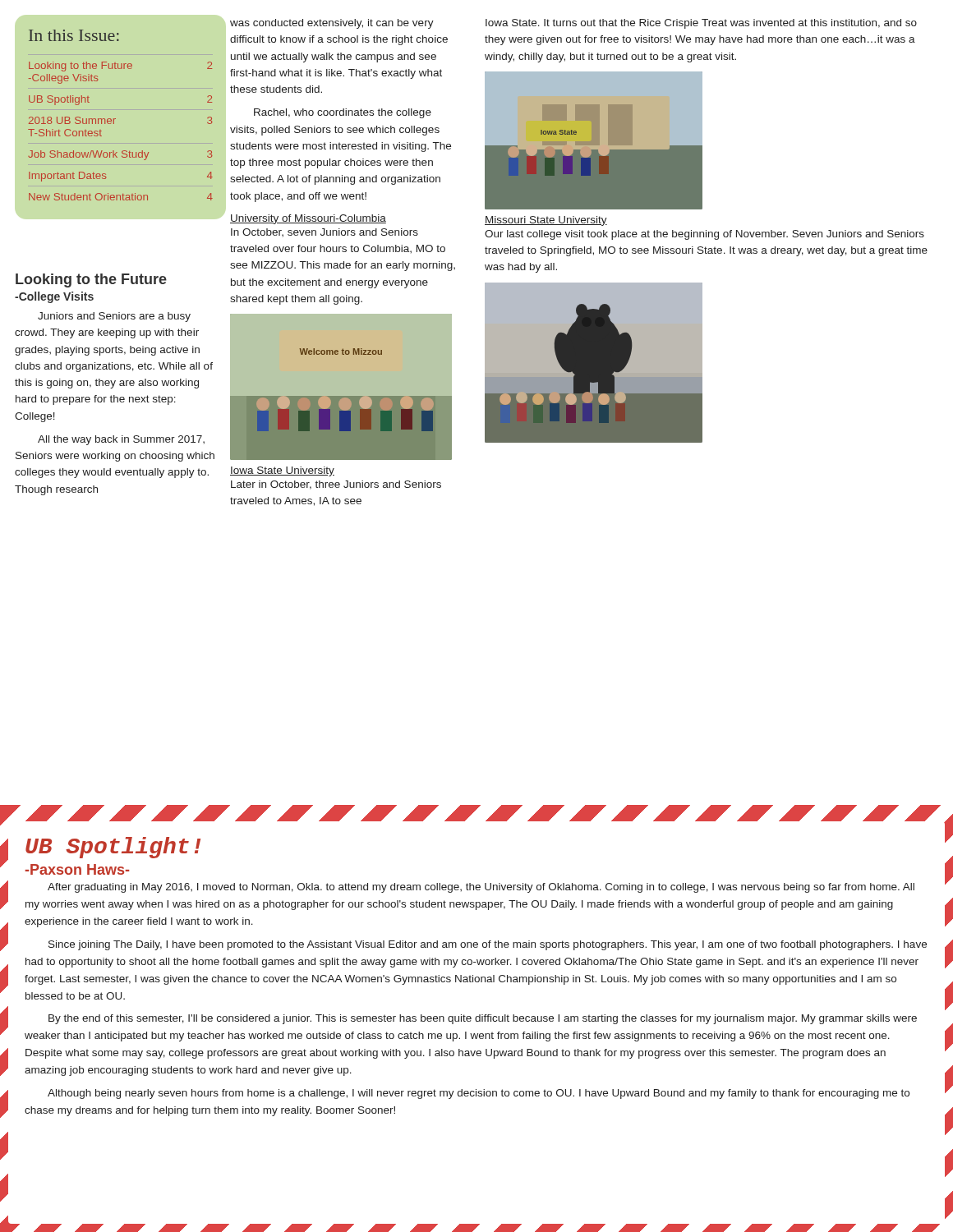
Task: Select the caption that says "Iowa State University"
Action: 282,470
